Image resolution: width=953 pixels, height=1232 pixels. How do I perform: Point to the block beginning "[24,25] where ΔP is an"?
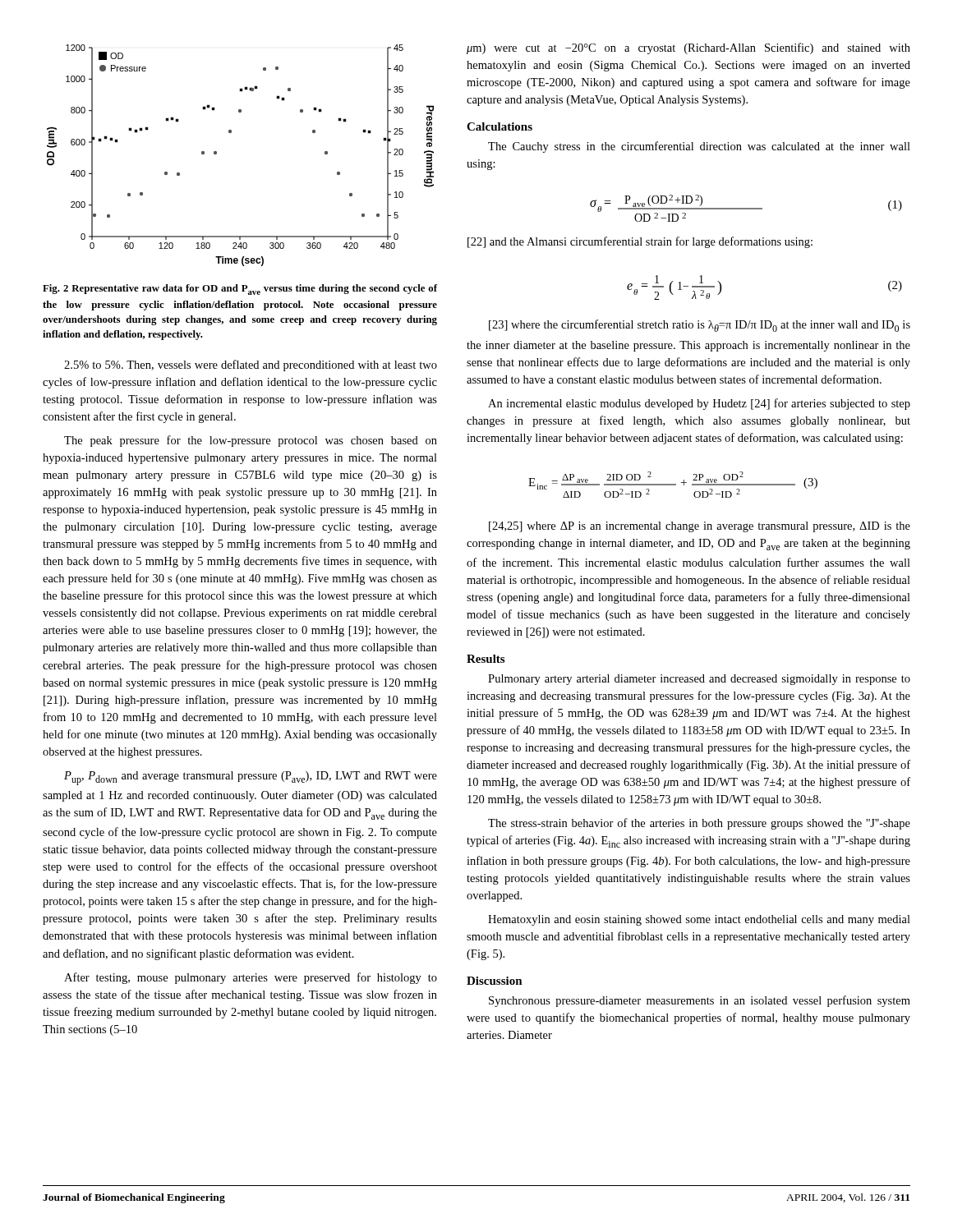[688, 578]
